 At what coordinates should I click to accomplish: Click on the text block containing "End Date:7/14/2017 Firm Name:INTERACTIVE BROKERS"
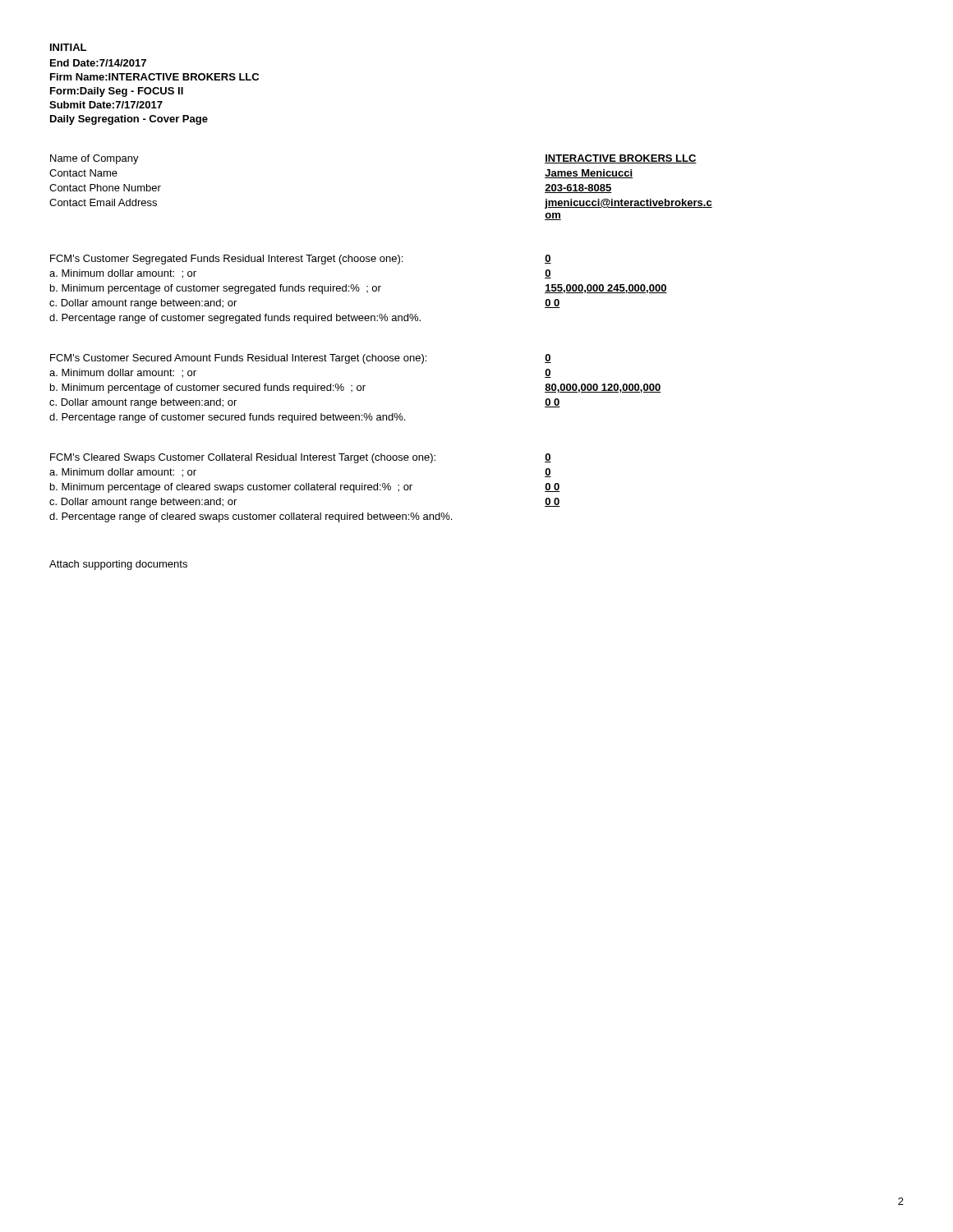pyautogui.click(x=98, y=63)
